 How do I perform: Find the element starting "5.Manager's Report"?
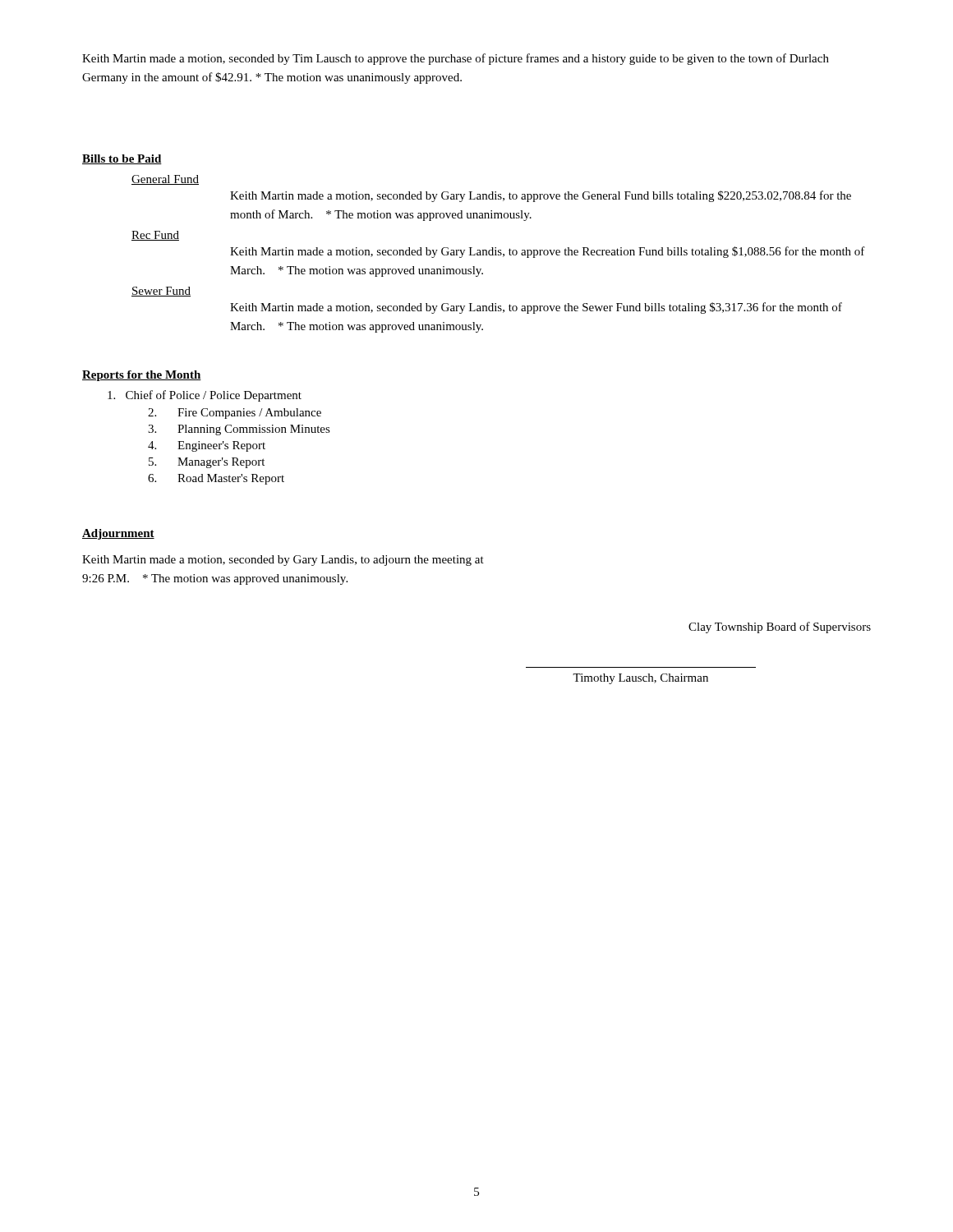pyautogui.click(x=206, y=462)
